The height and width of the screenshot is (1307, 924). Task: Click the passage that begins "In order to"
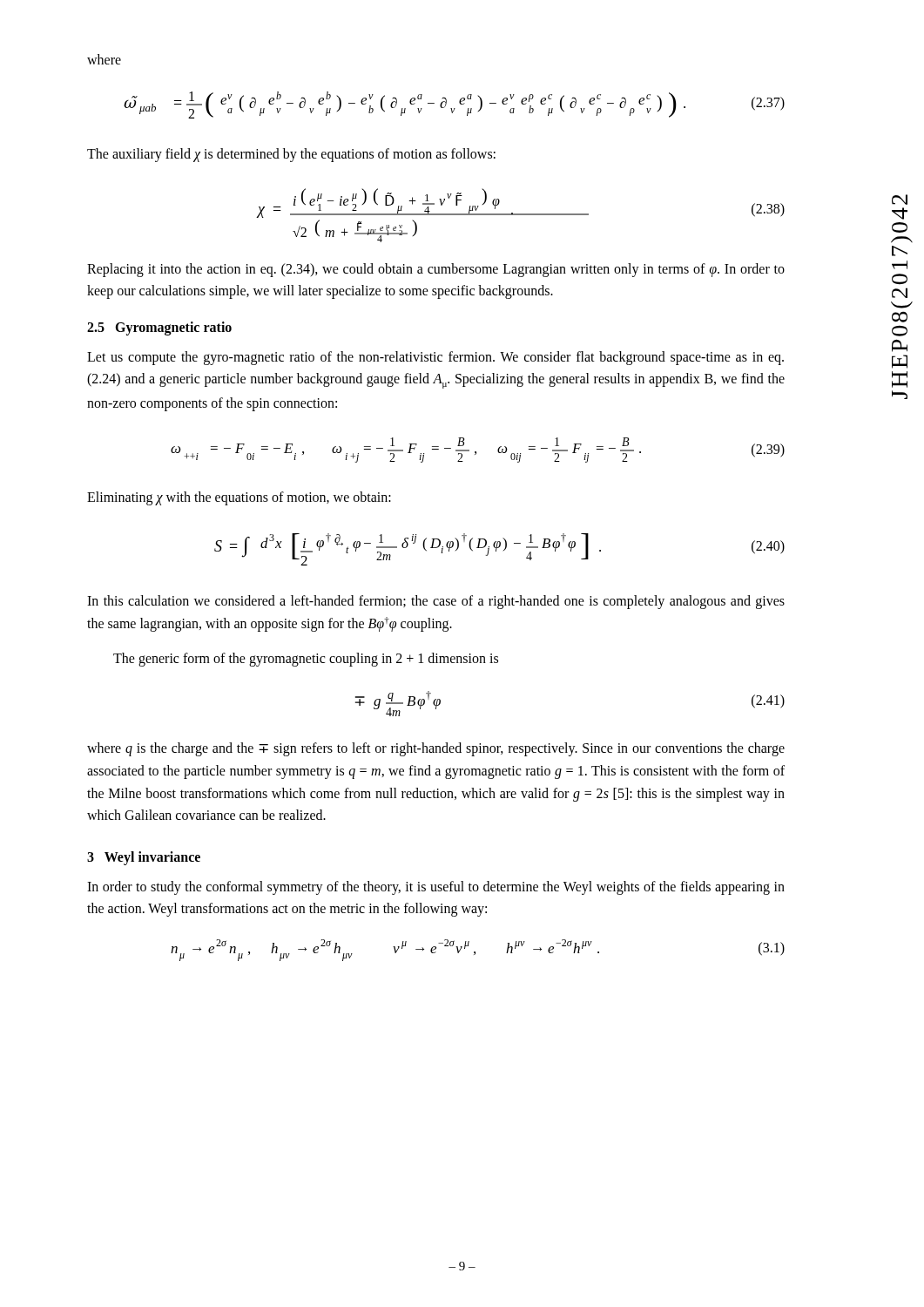(x=436, y=898)
